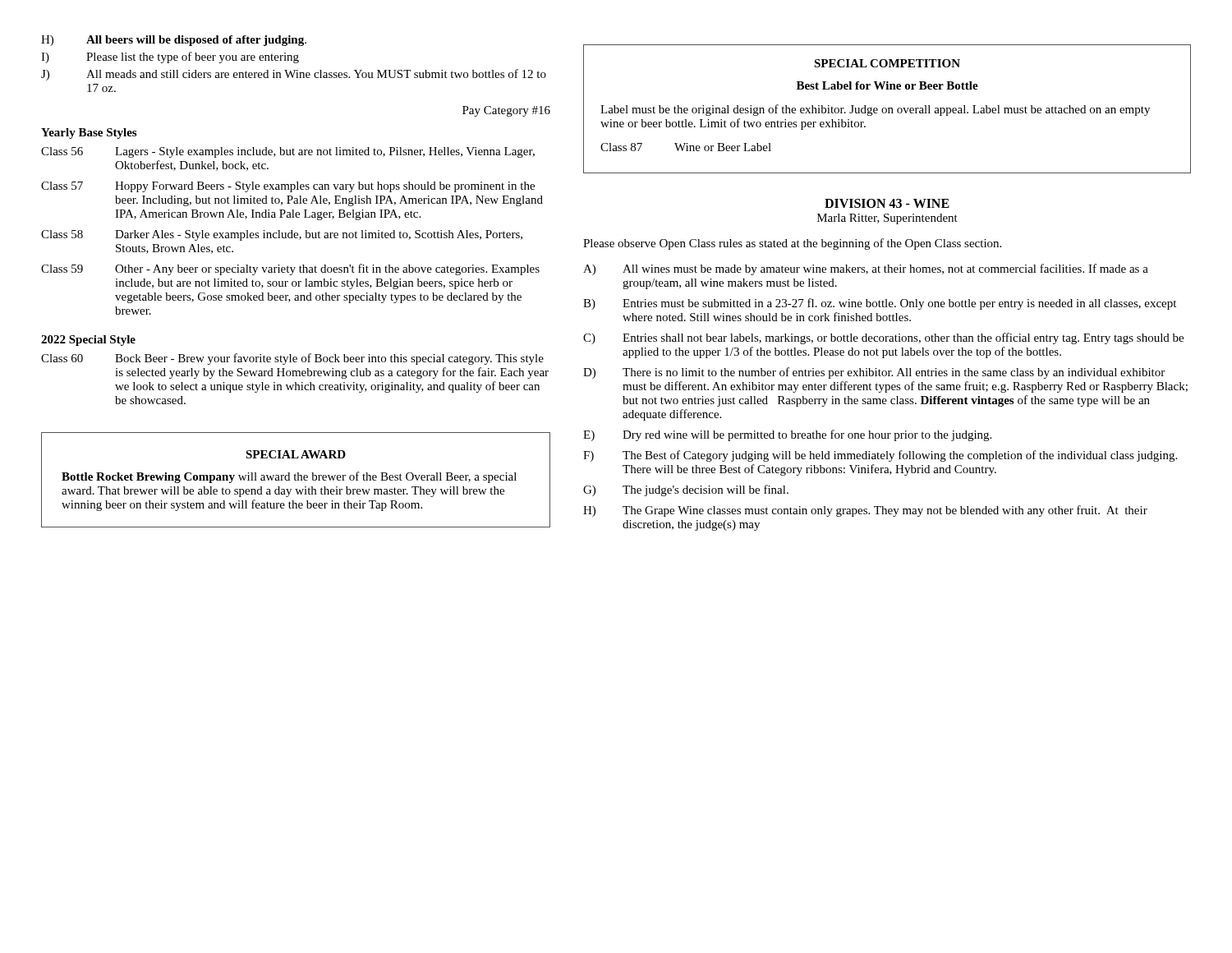Locate the block of text that opens with "A) All wines"
1232x953 pixels.
(887, 276)
